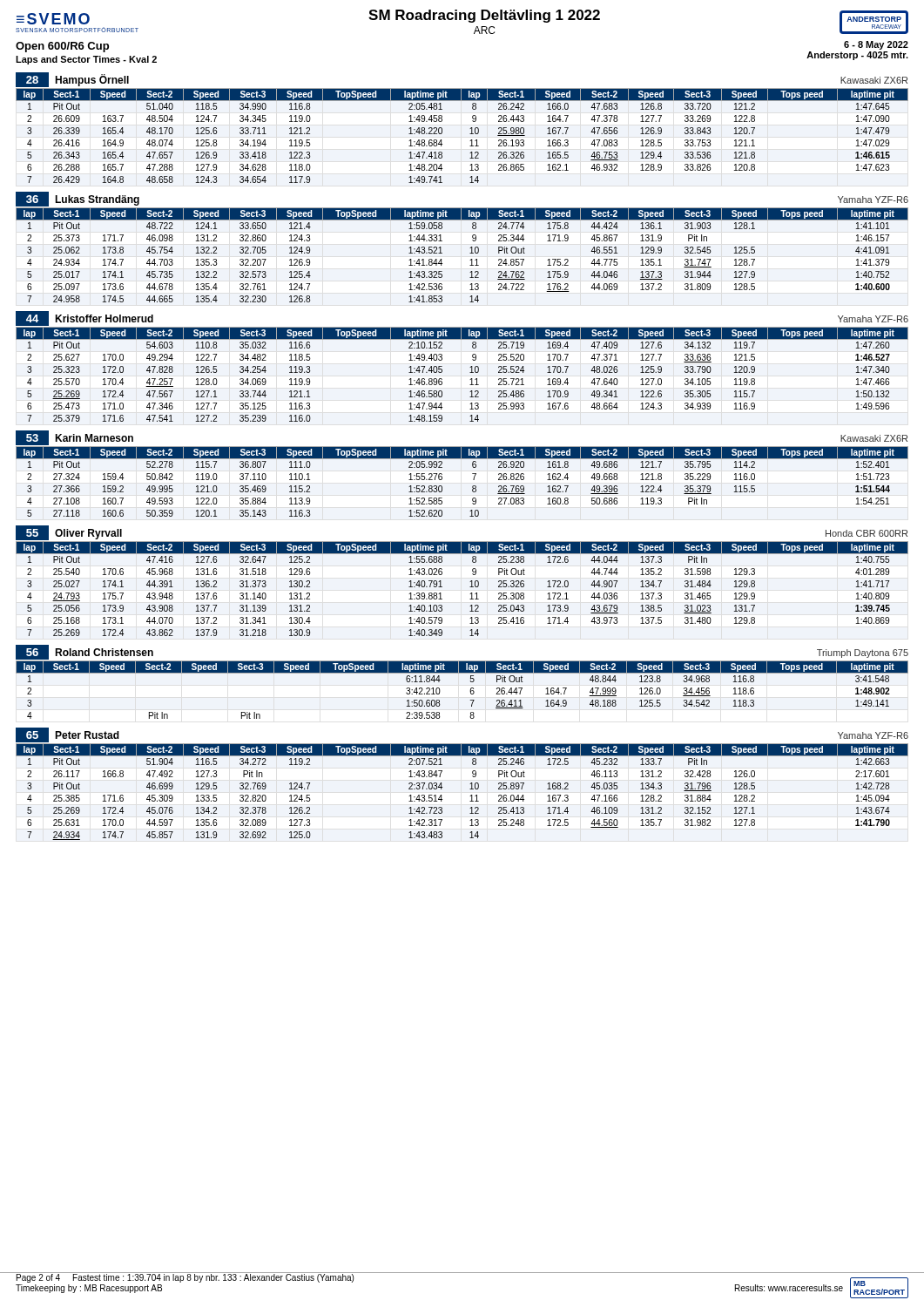924x1307 pixels.
Task: Click the passage that begins "28 Hampus Örnell"
Action: point(462,80)
